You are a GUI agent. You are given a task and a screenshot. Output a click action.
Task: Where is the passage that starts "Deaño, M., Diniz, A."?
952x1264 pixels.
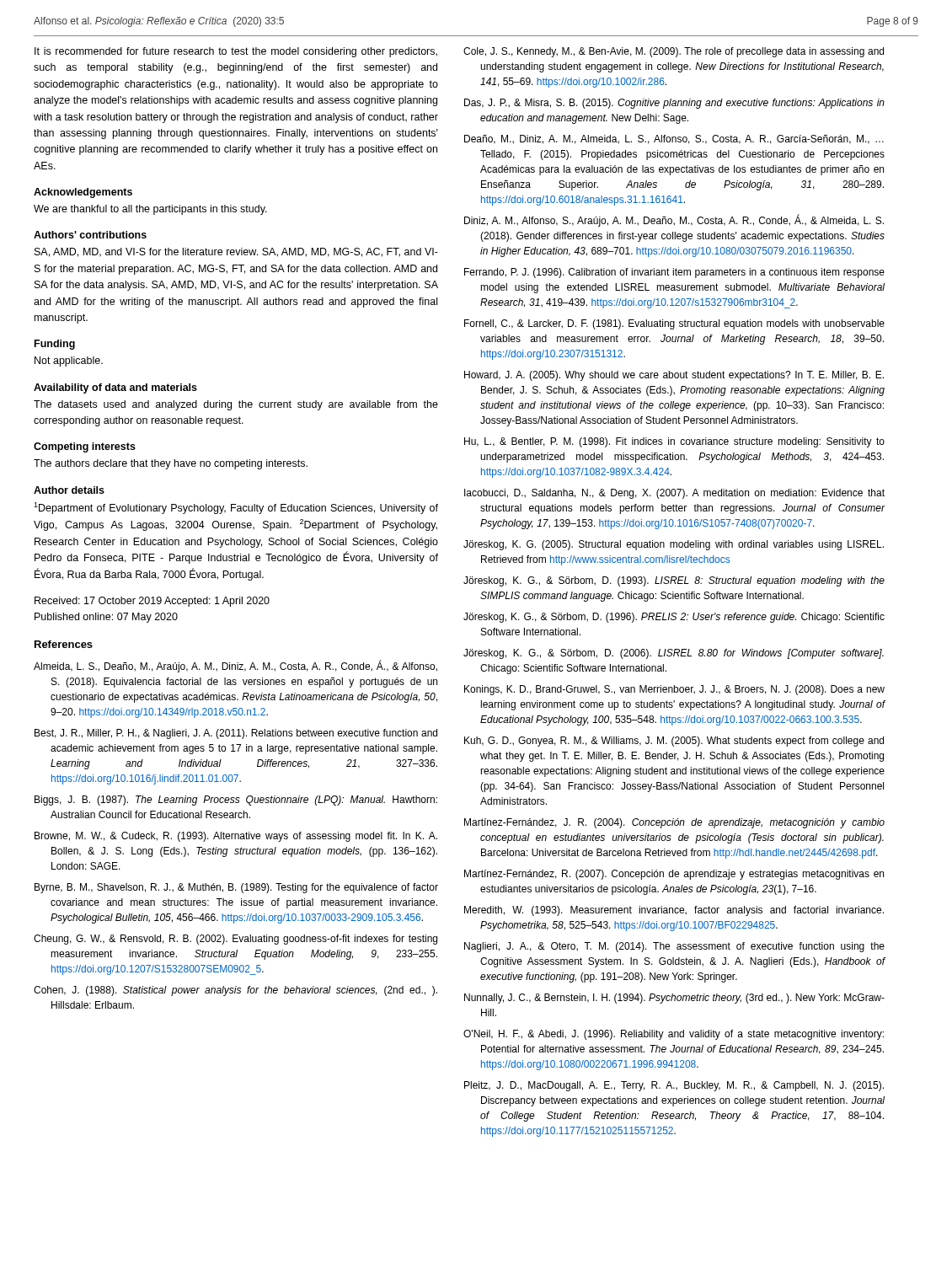674,169
